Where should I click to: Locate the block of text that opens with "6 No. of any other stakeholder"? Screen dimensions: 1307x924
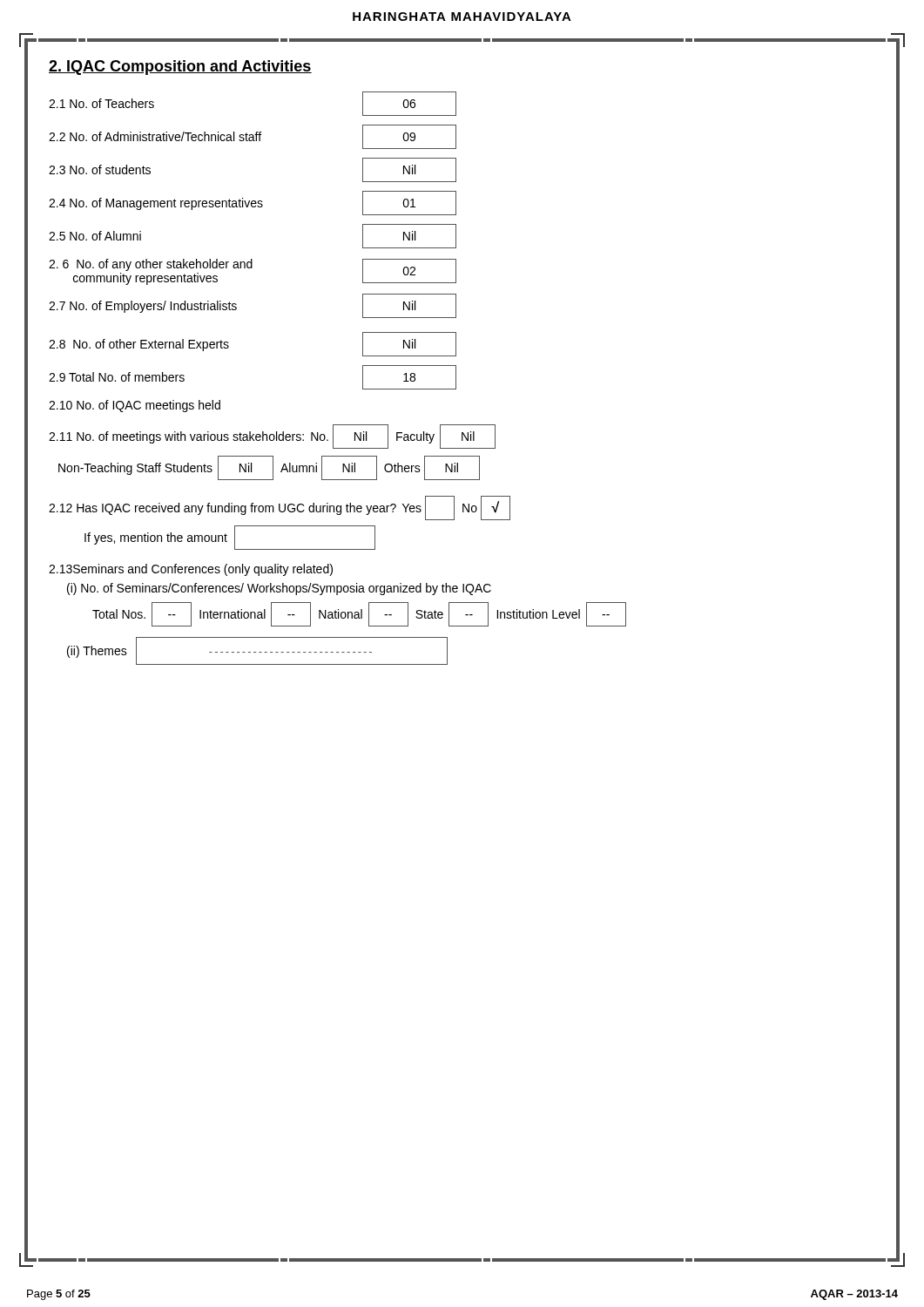point(253,271)
